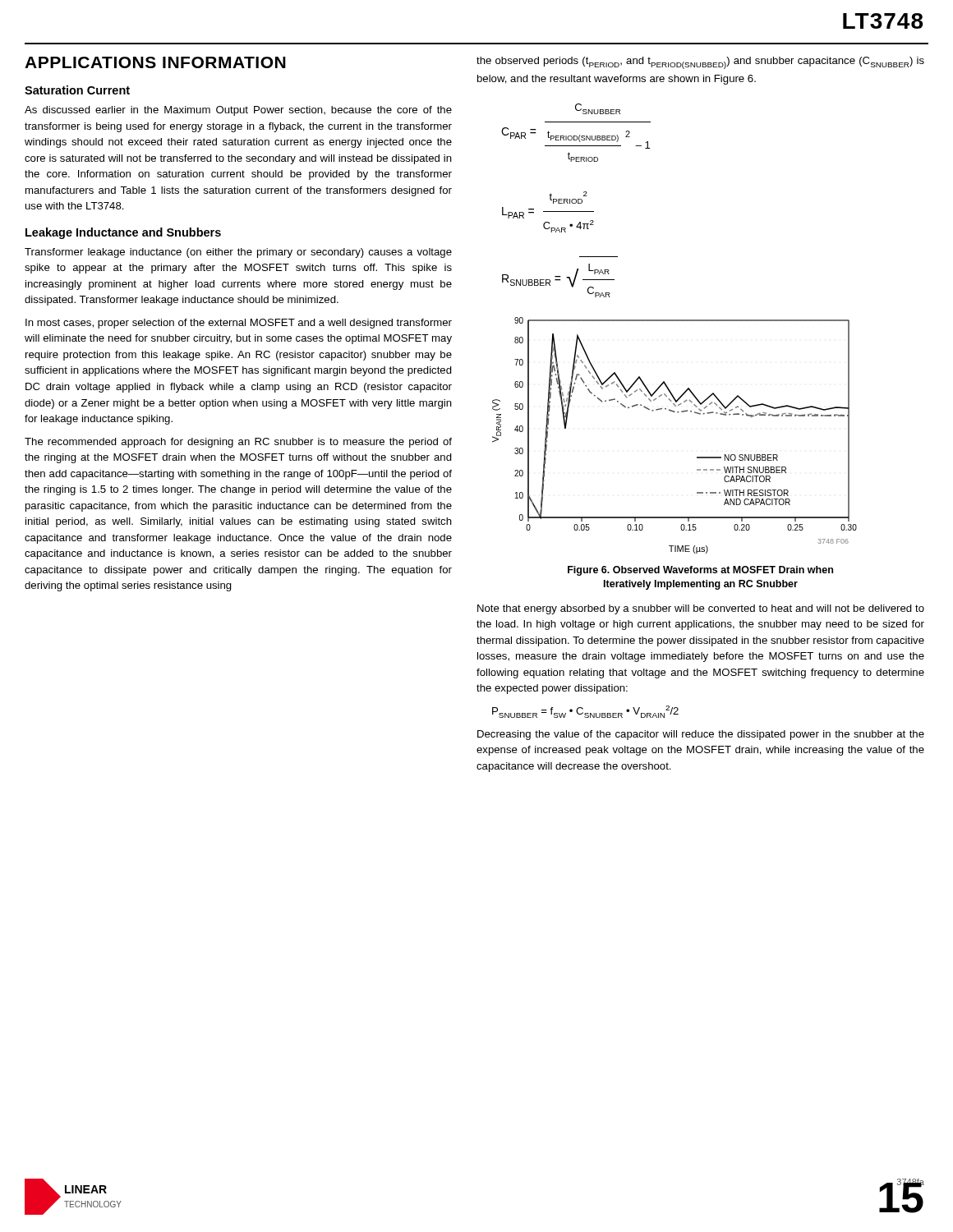This screenshot has height=1232, width=953.
Task: Find the block on this page that starts "The recommended approach for designing an RC snubber"
Action: tap(238, 513)
